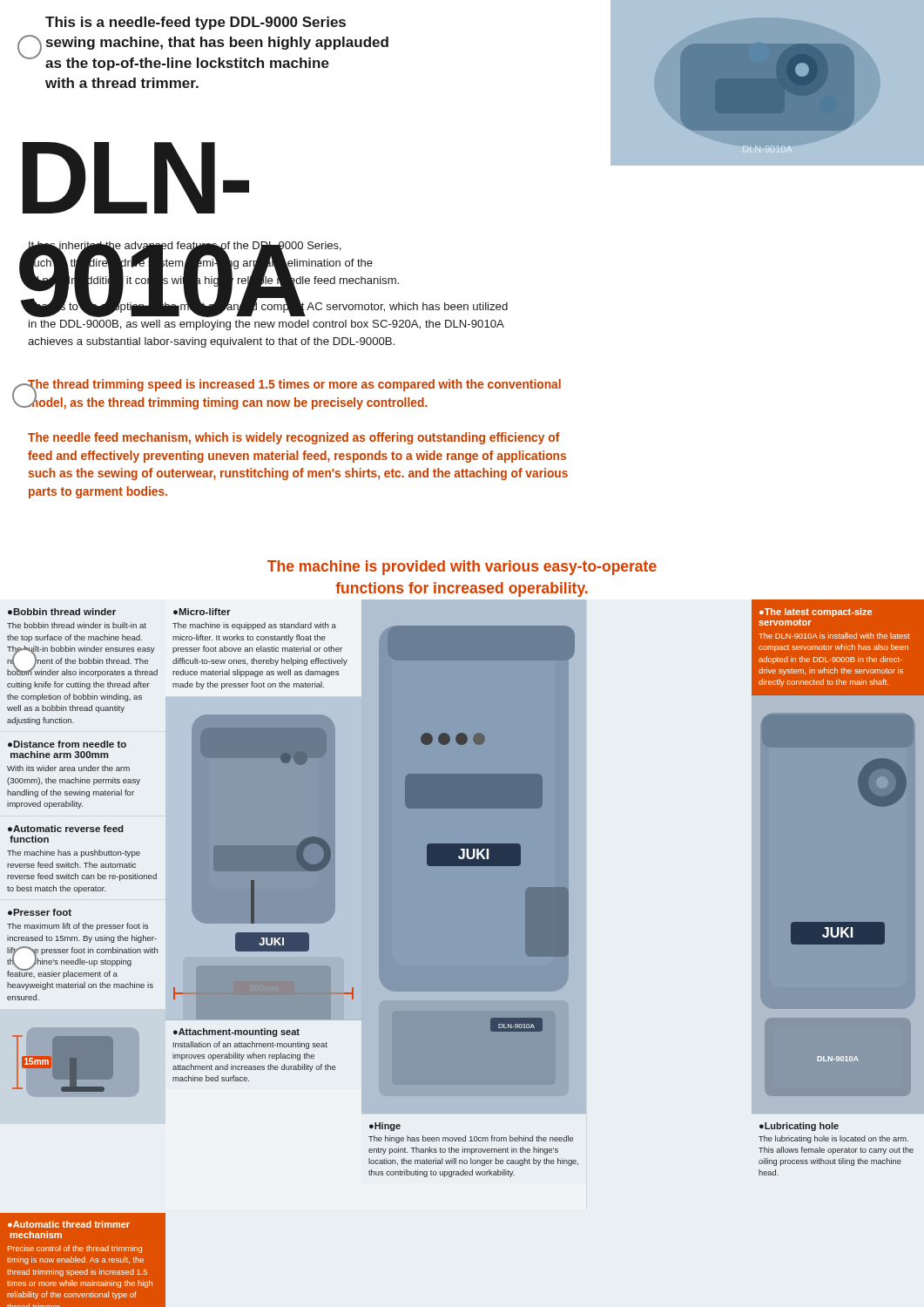Viewport: 924px width, 1307px height.
Task: Locate the list item containing "●Bobbin thread winder The bobbin thread"
Action: tap(83, 666)
